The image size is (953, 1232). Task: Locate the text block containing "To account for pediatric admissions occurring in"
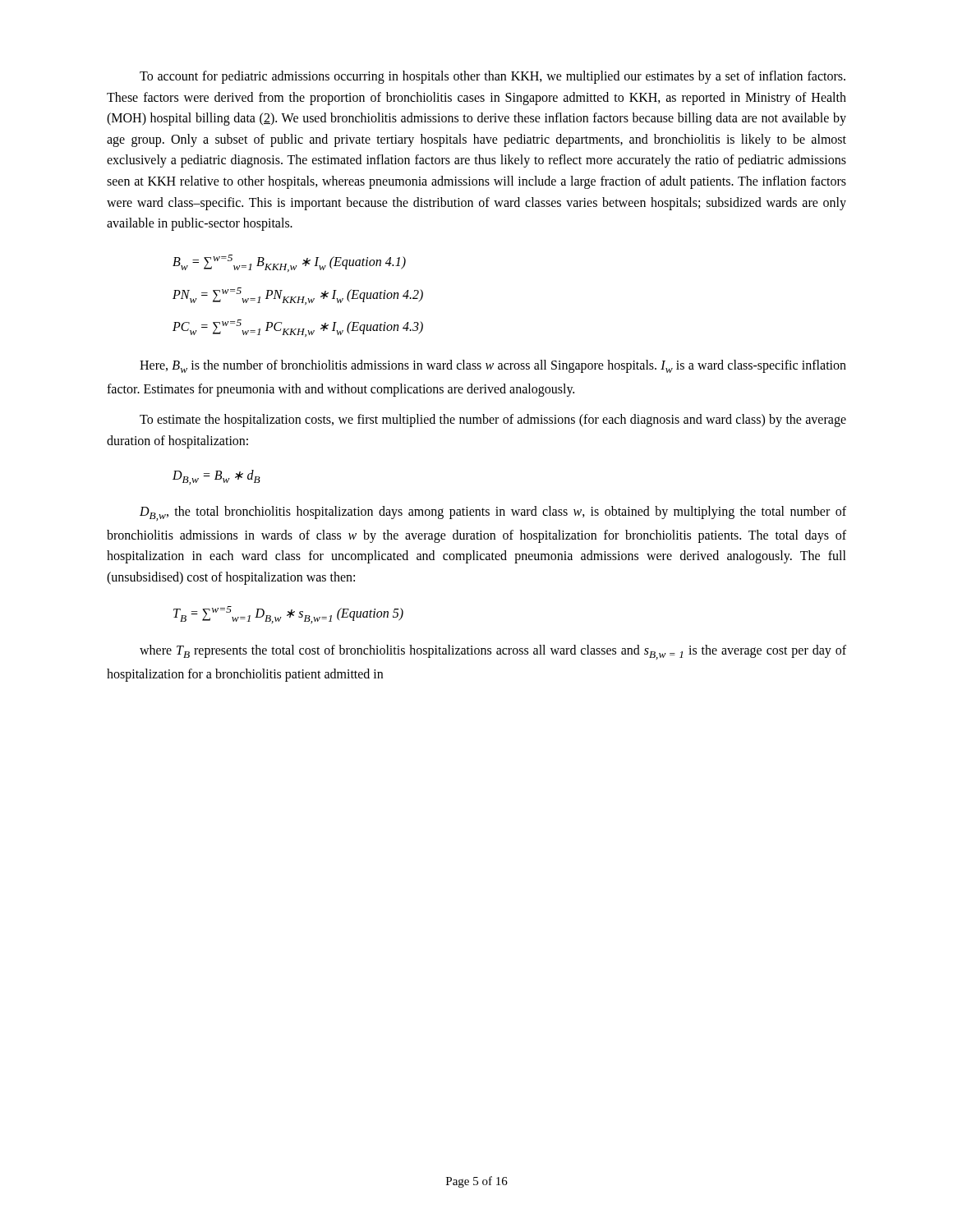pos(476,150)
